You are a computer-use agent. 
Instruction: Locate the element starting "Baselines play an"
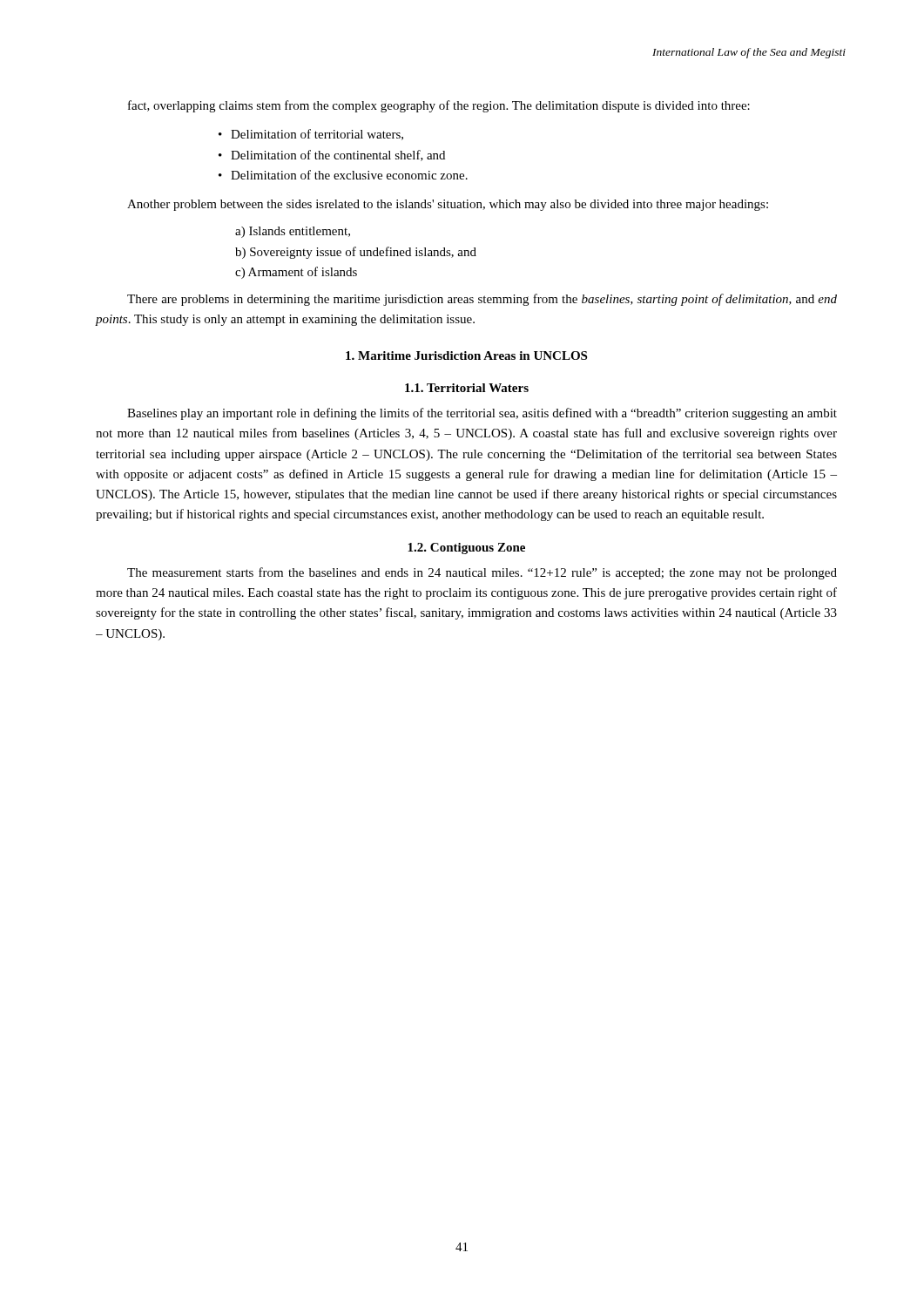click(466, 464)
